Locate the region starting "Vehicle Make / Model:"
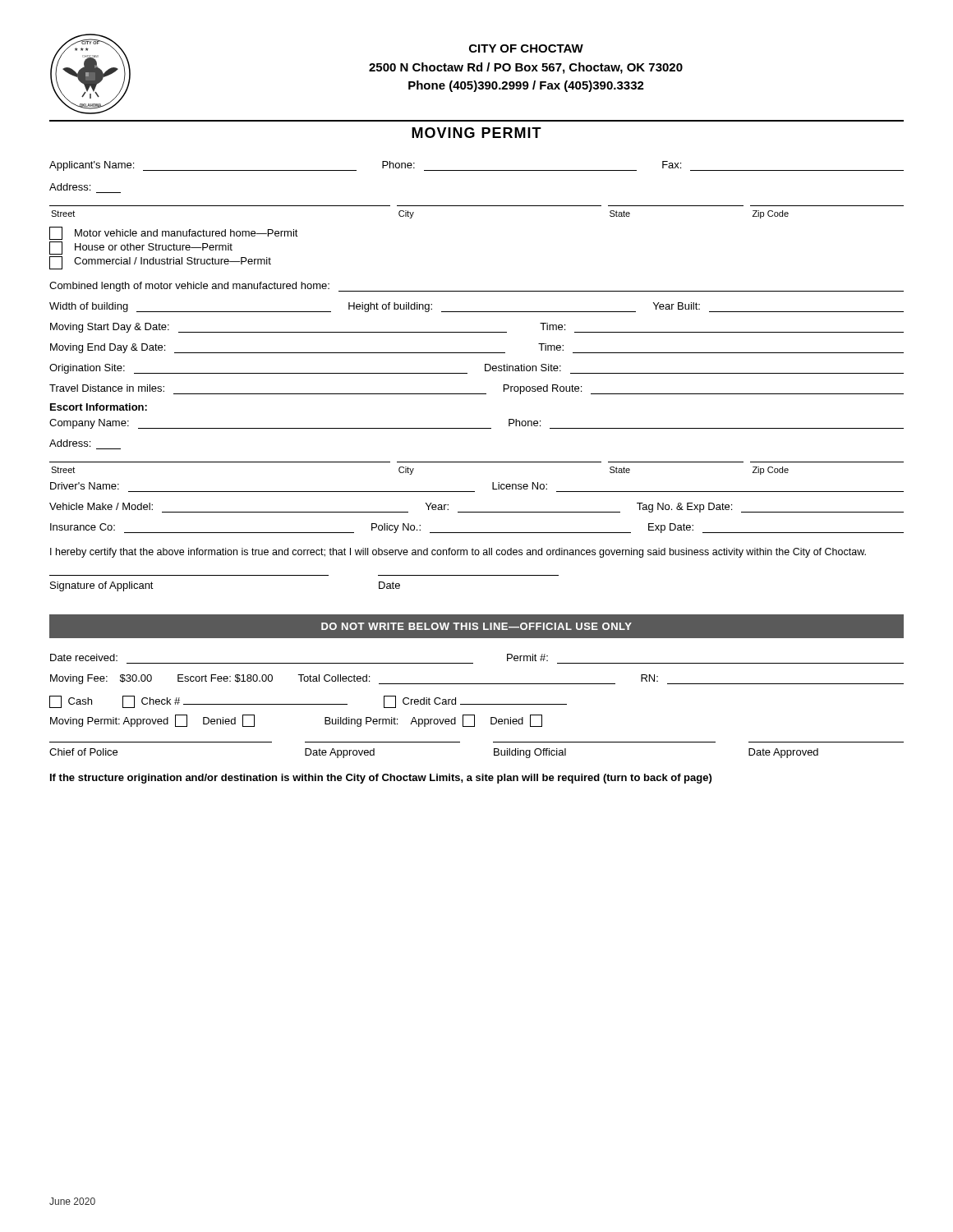Screen dimensions: 1232x953 (x=476, y=506)
